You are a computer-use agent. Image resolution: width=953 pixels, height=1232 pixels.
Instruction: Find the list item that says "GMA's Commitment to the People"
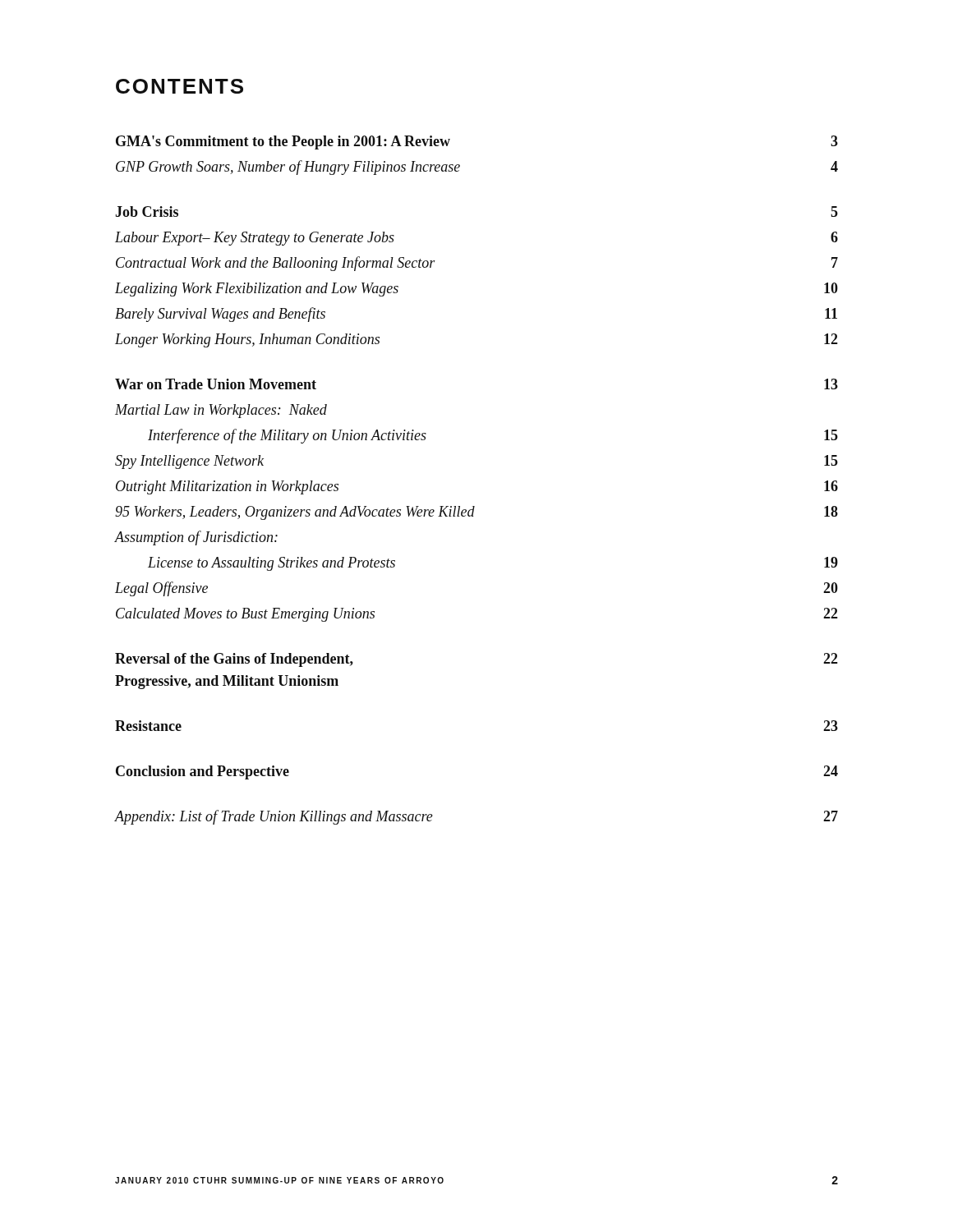click(285, 143)
